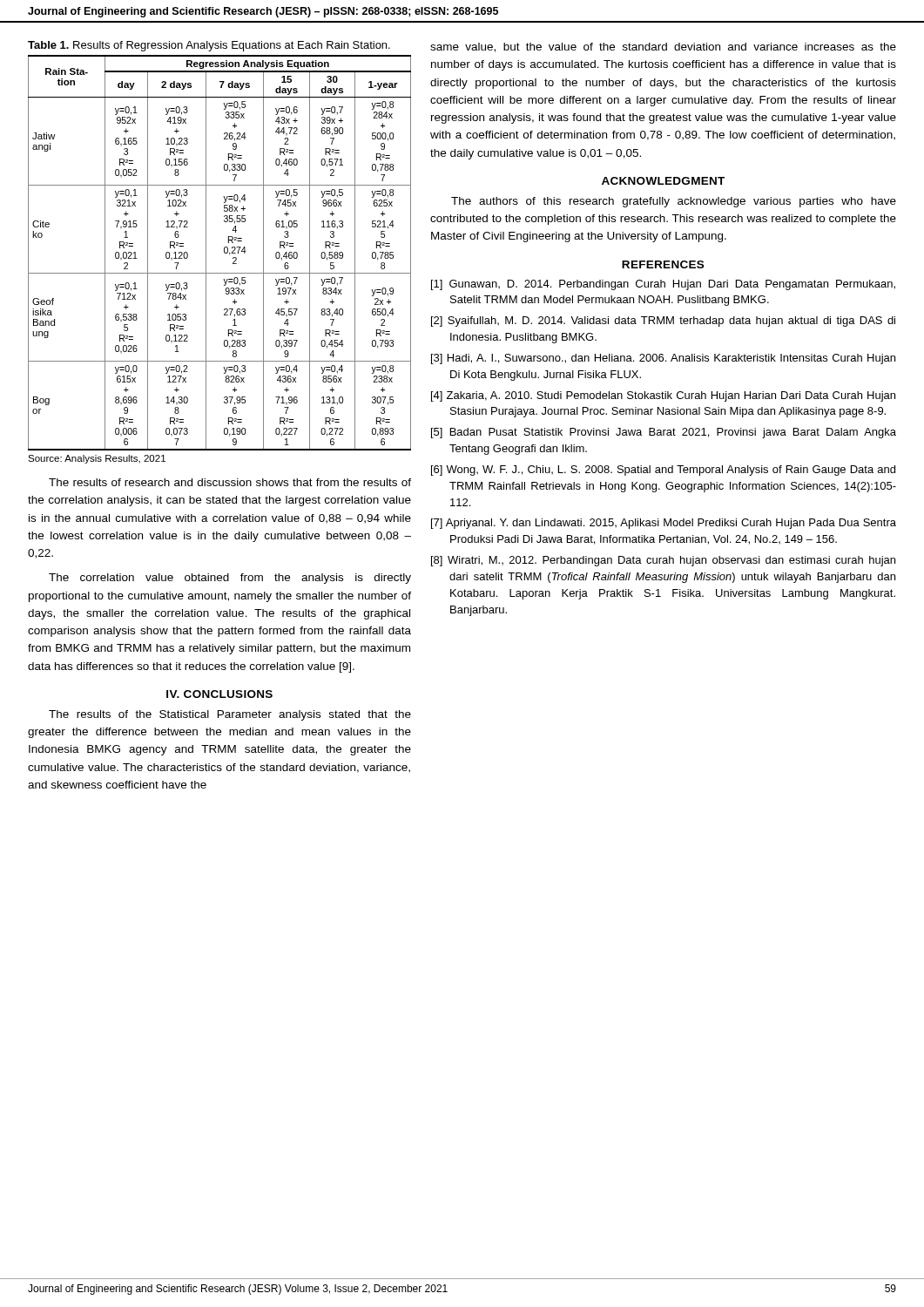Find the text block that reads "The results of the Statistical Parameter analysis"
The image size is (924, 1307).
click(x=219, y=749)
